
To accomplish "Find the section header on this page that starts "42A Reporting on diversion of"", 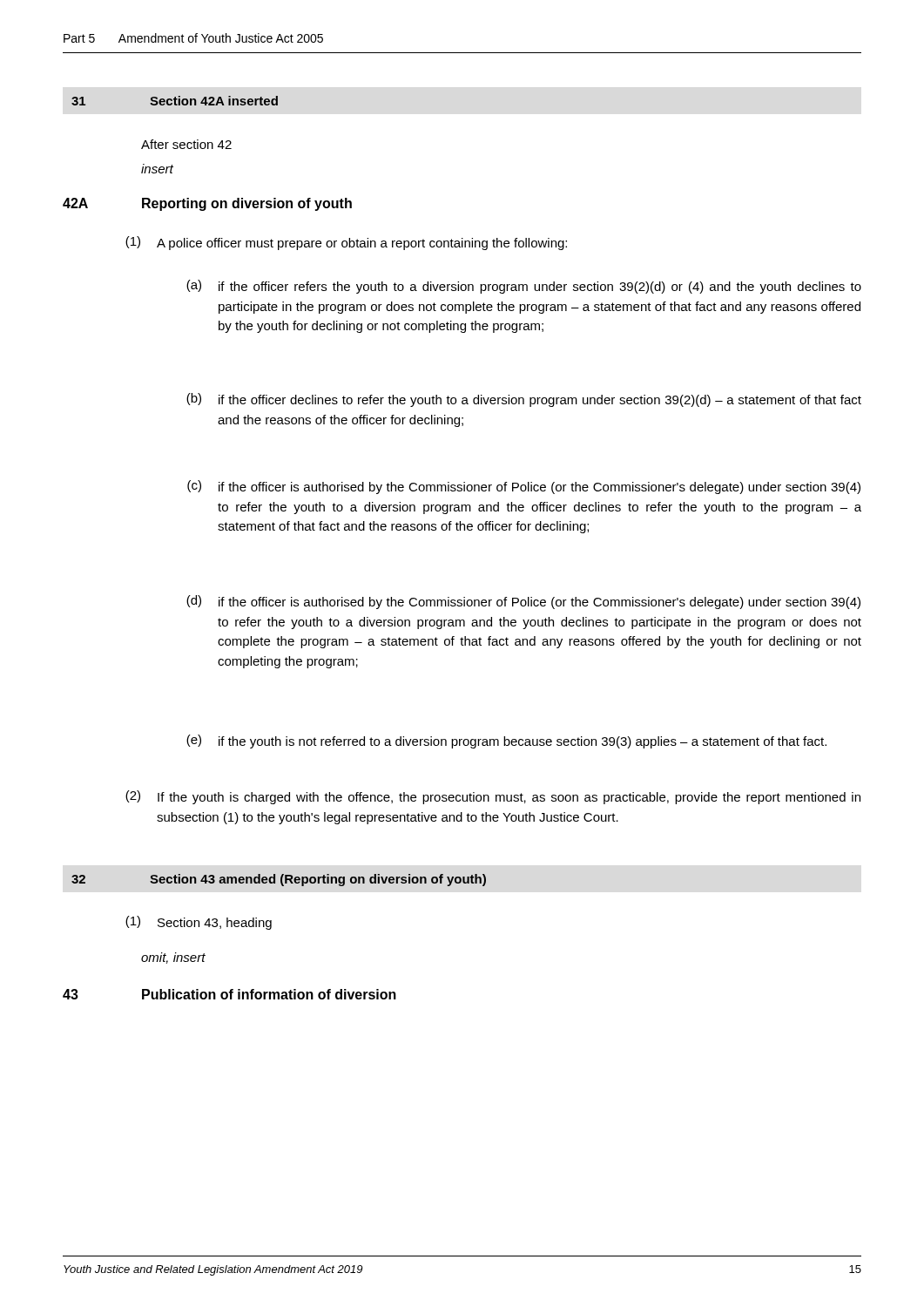I will (x=207, y=204).
